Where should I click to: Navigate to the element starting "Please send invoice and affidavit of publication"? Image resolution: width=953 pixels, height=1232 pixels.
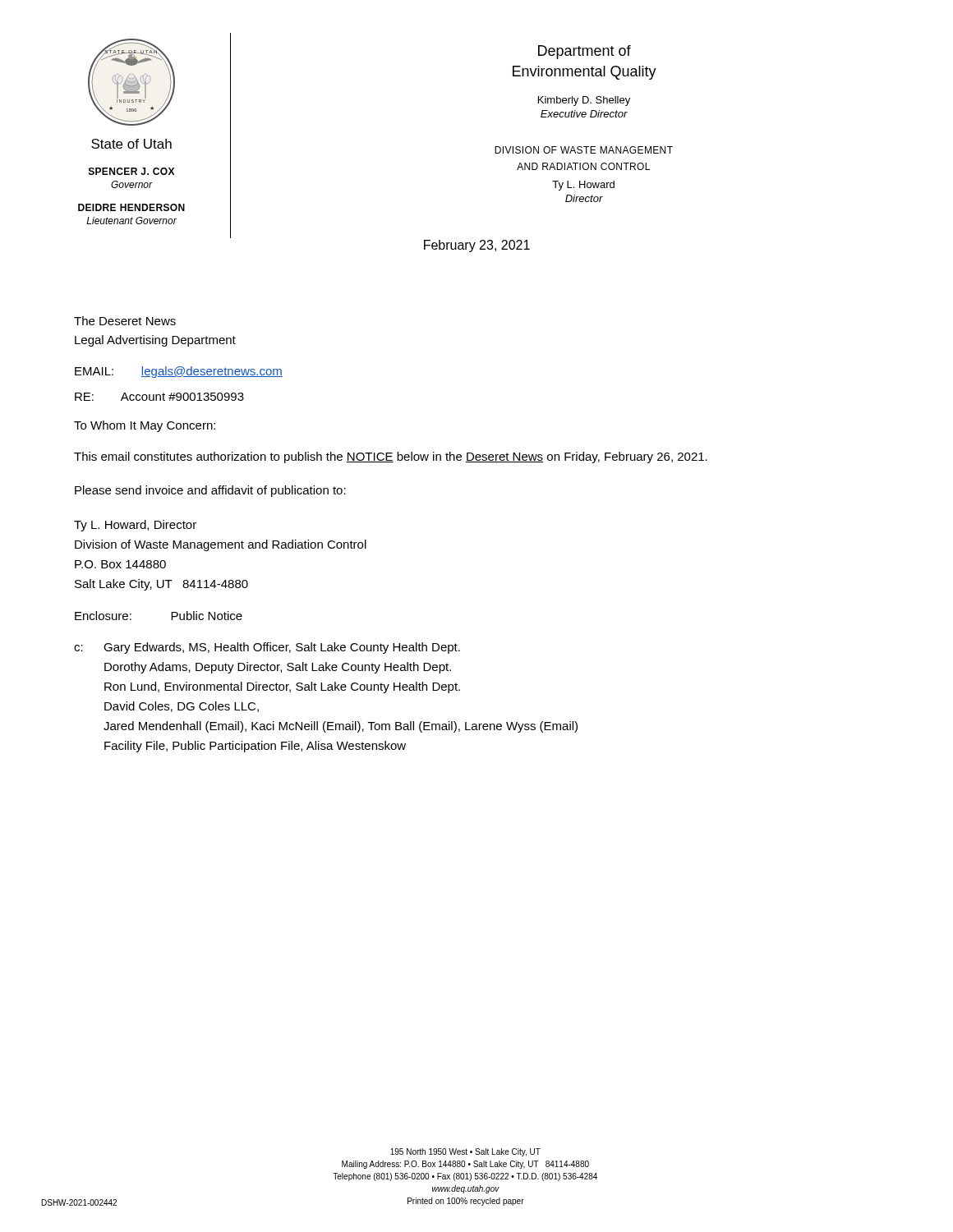[210, 490]
